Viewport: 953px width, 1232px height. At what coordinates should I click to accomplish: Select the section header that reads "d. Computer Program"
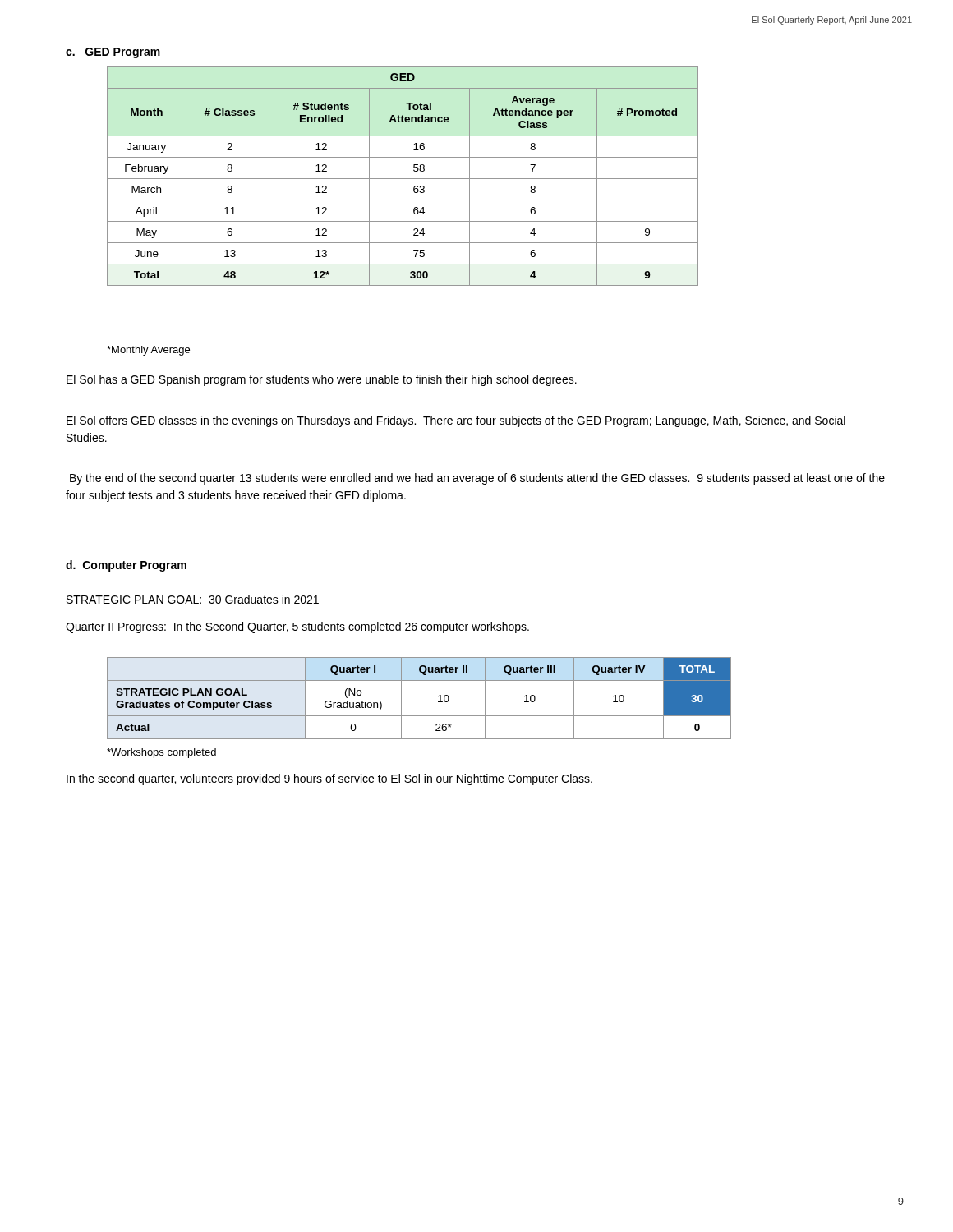[126, 565]
